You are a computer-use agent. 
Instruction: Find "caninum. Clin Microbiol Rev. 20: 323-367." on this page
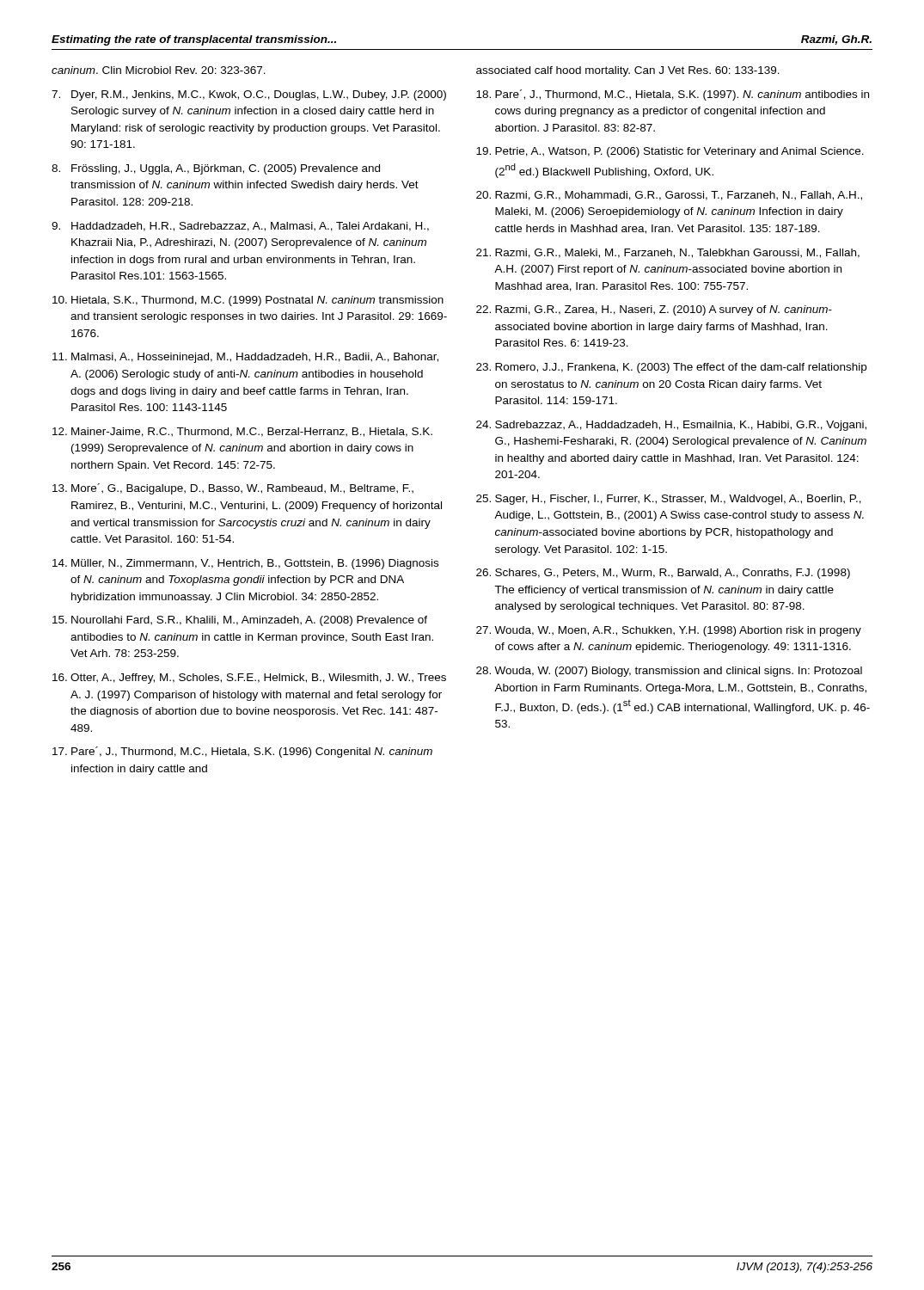[159, 70]
